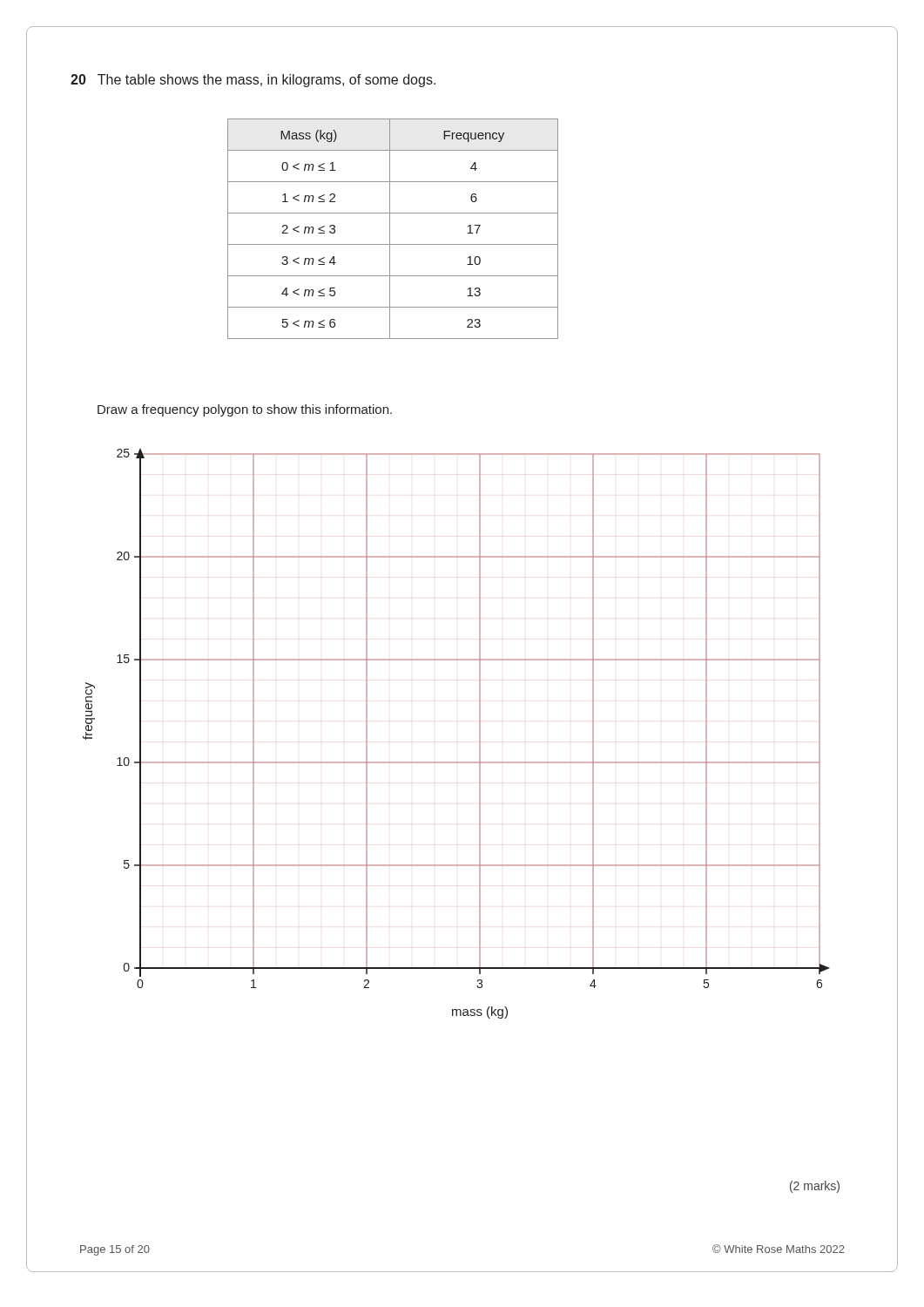Viewport: 924px width, 1307px height.
Task: Find the text that reads "(2 marks)"
Action: tap(815, 1186)
